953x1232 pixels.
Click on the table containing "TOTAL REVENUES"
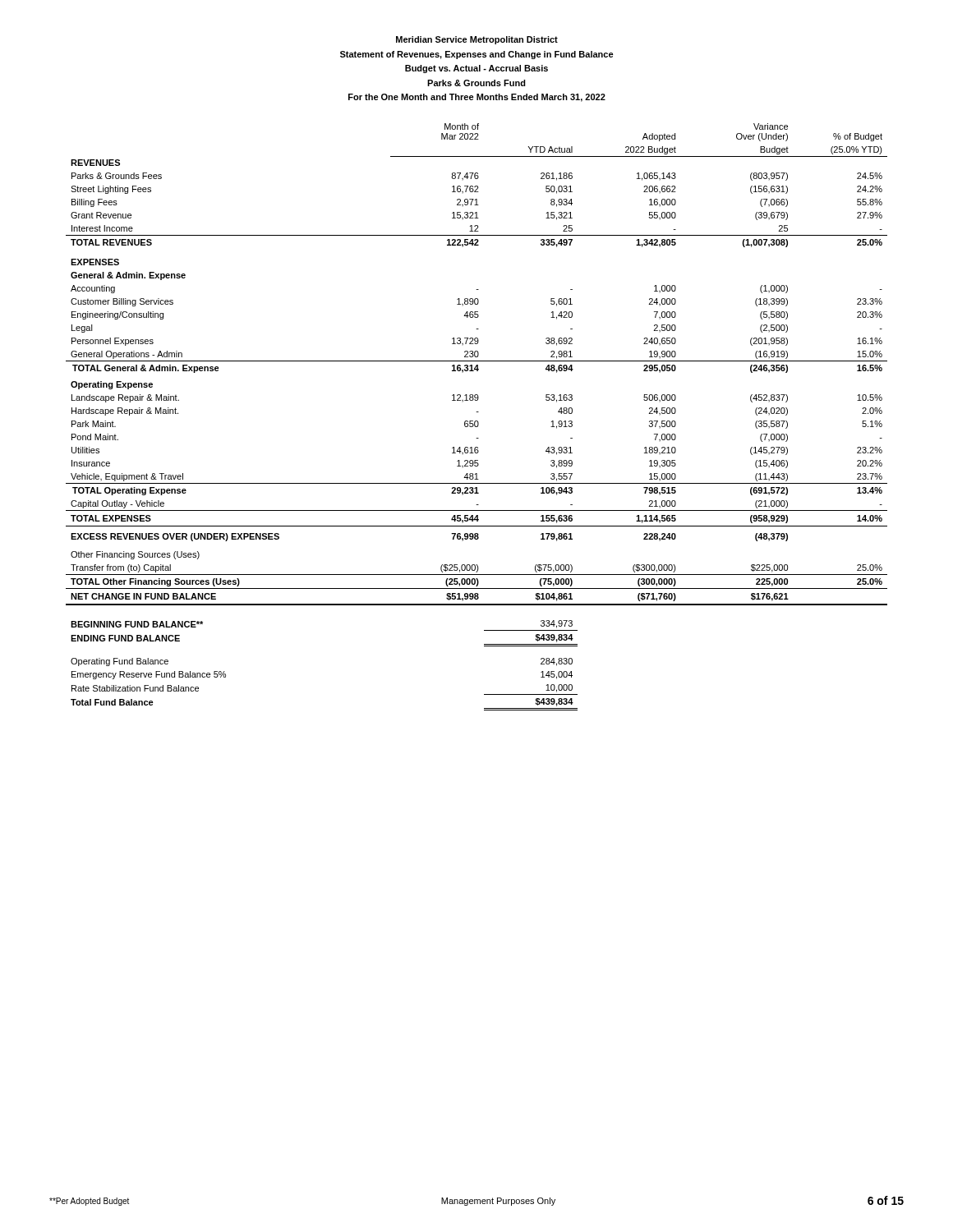[x=476, y=415]
